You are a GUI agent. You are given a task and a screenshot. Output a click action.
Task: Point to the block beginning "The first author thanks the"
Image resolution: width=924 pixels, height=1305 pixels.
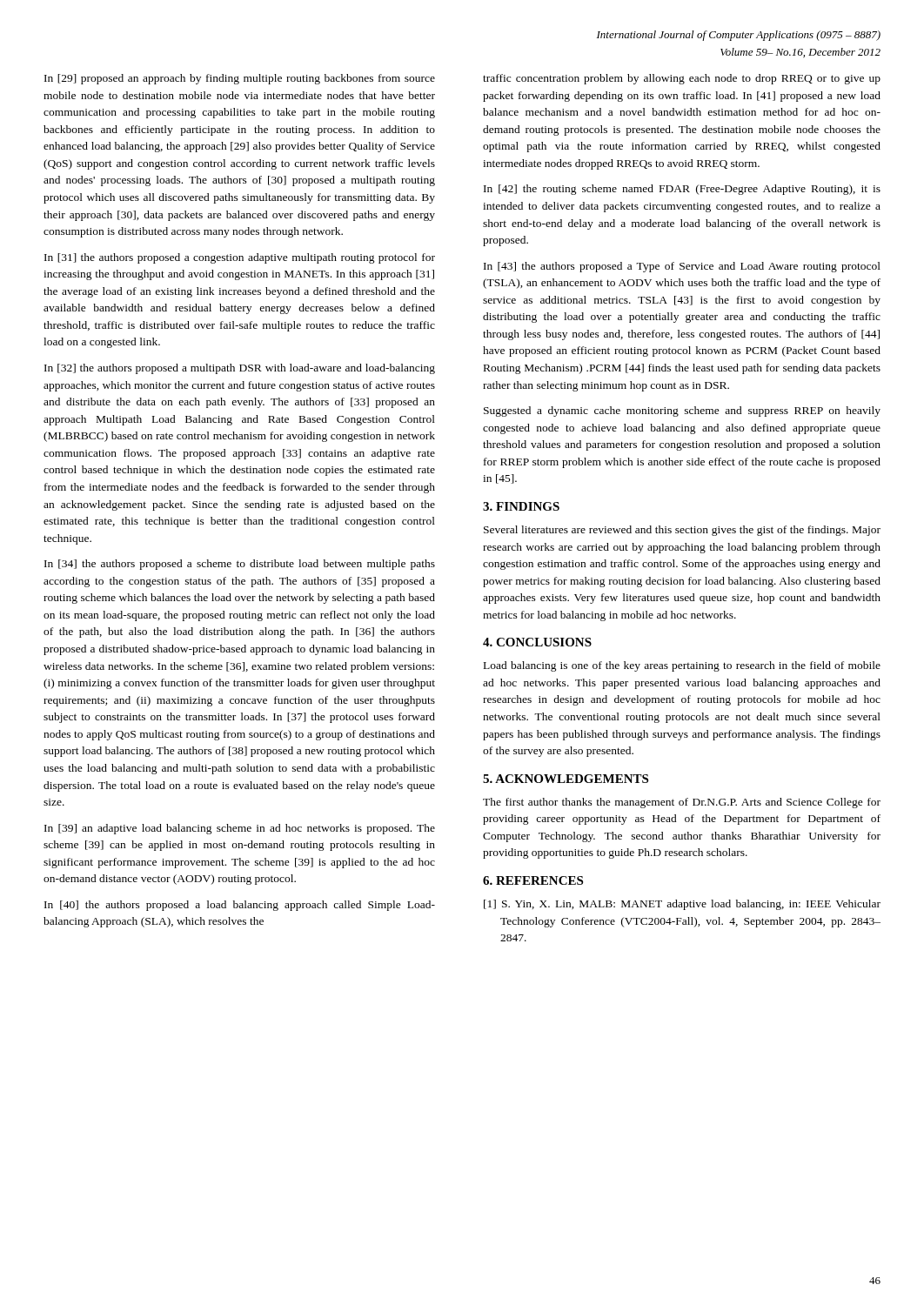(682, 827)
